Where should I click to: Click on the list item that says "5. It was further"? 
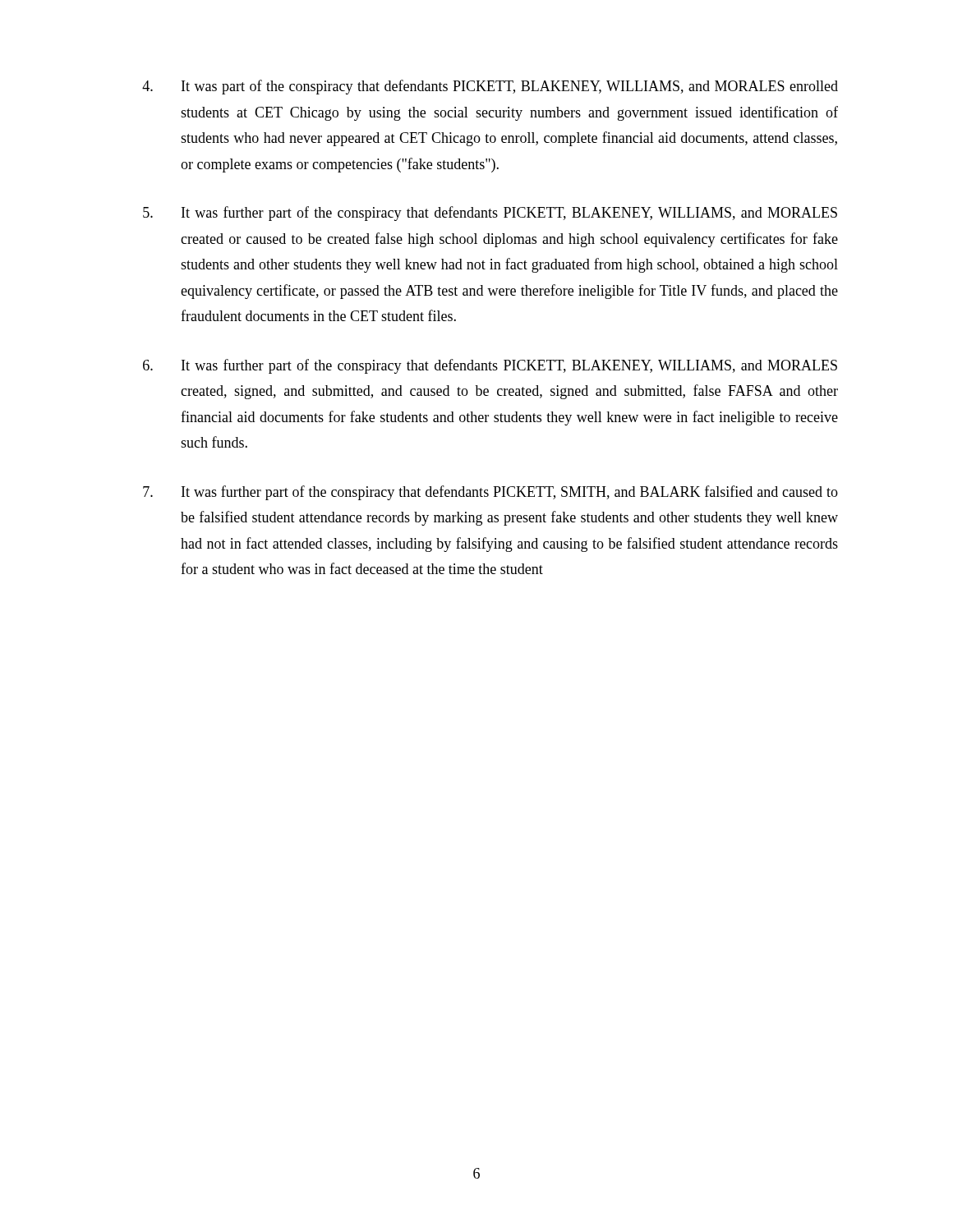[x=476, y=265]
